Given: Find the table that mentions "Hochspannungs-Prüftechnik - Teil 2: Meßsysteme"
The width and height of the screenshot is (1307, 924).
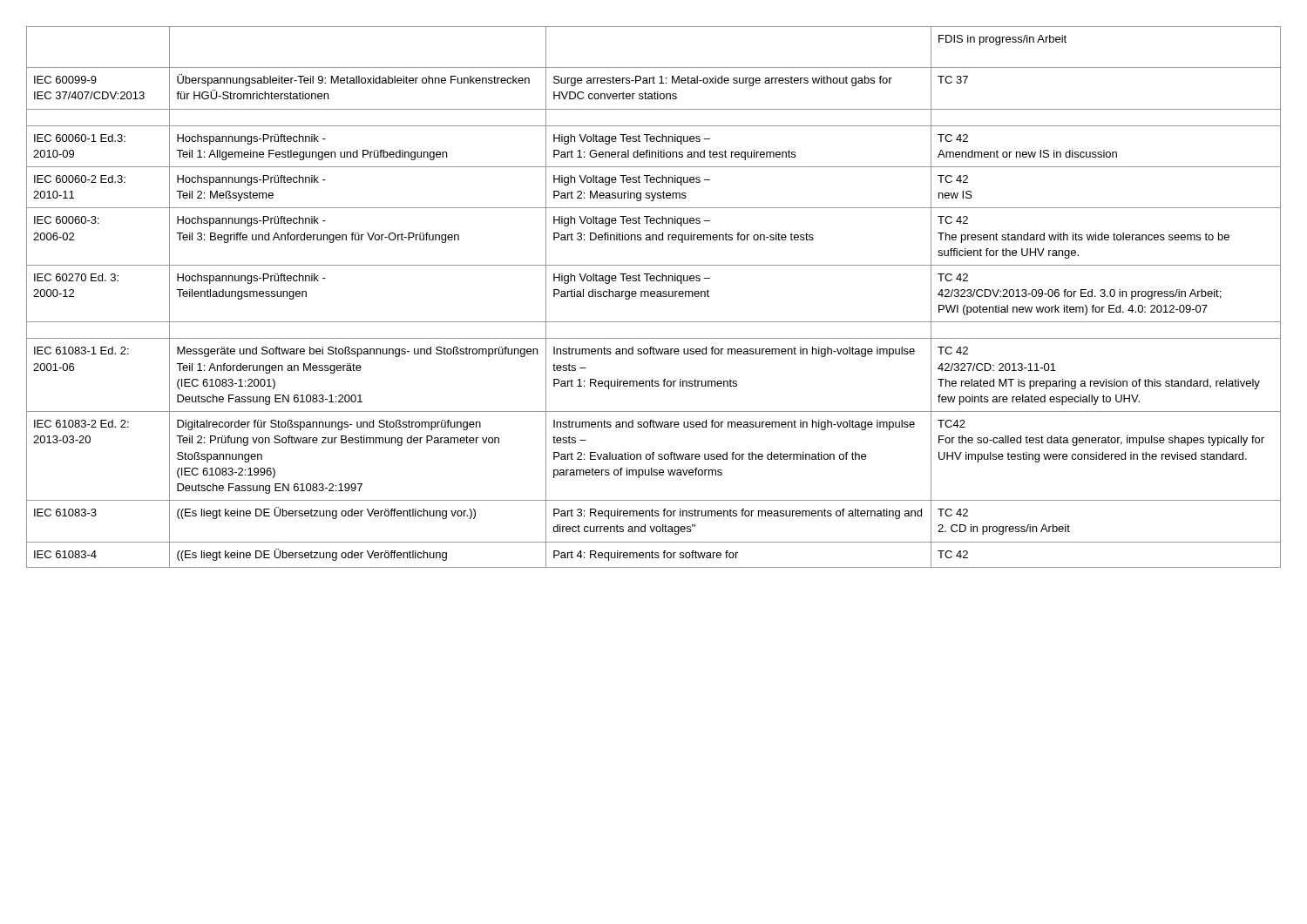Looking at the screenshot, I should 654,297.
